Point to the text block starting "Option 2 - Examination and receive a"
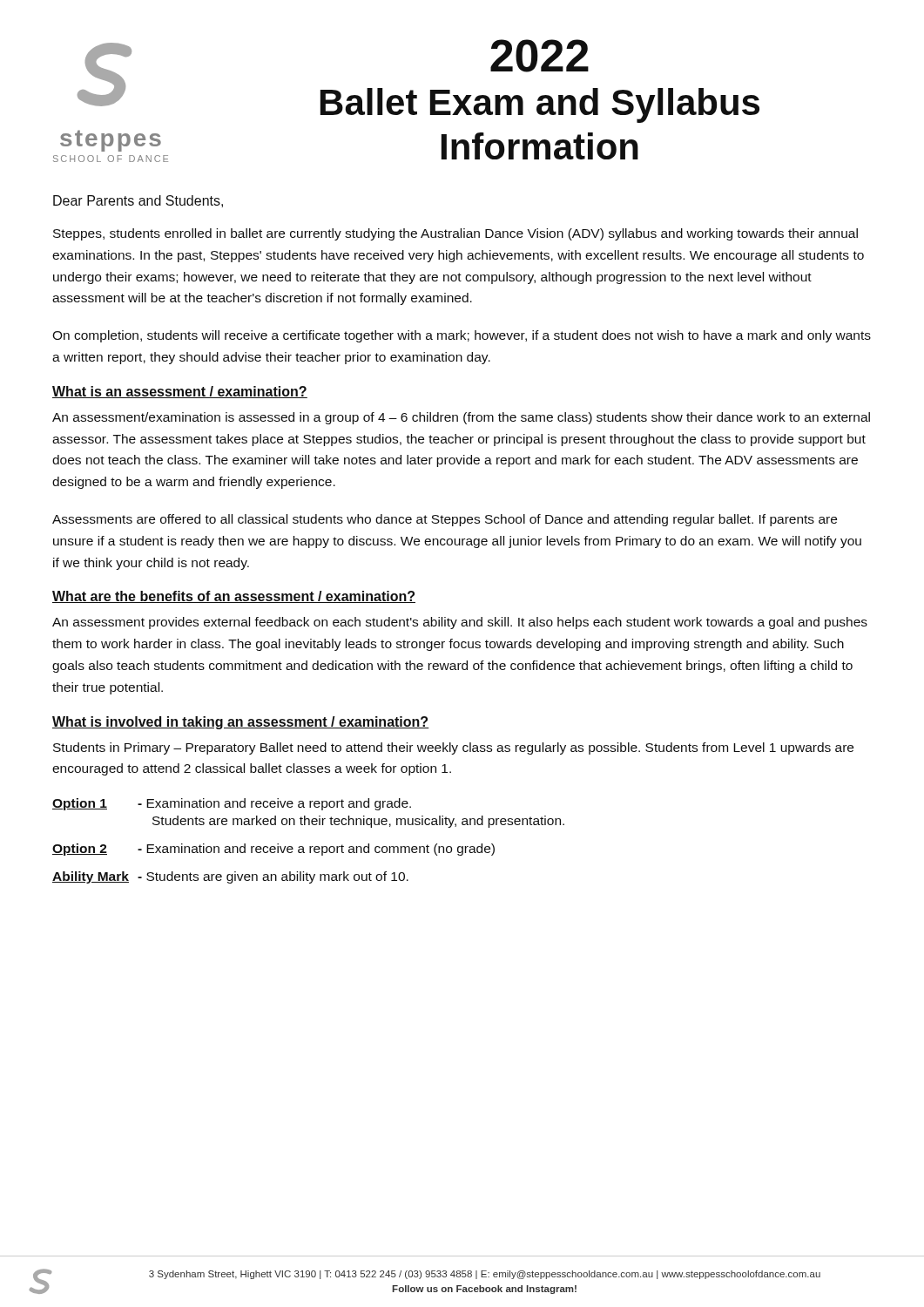 pos(462,849)
